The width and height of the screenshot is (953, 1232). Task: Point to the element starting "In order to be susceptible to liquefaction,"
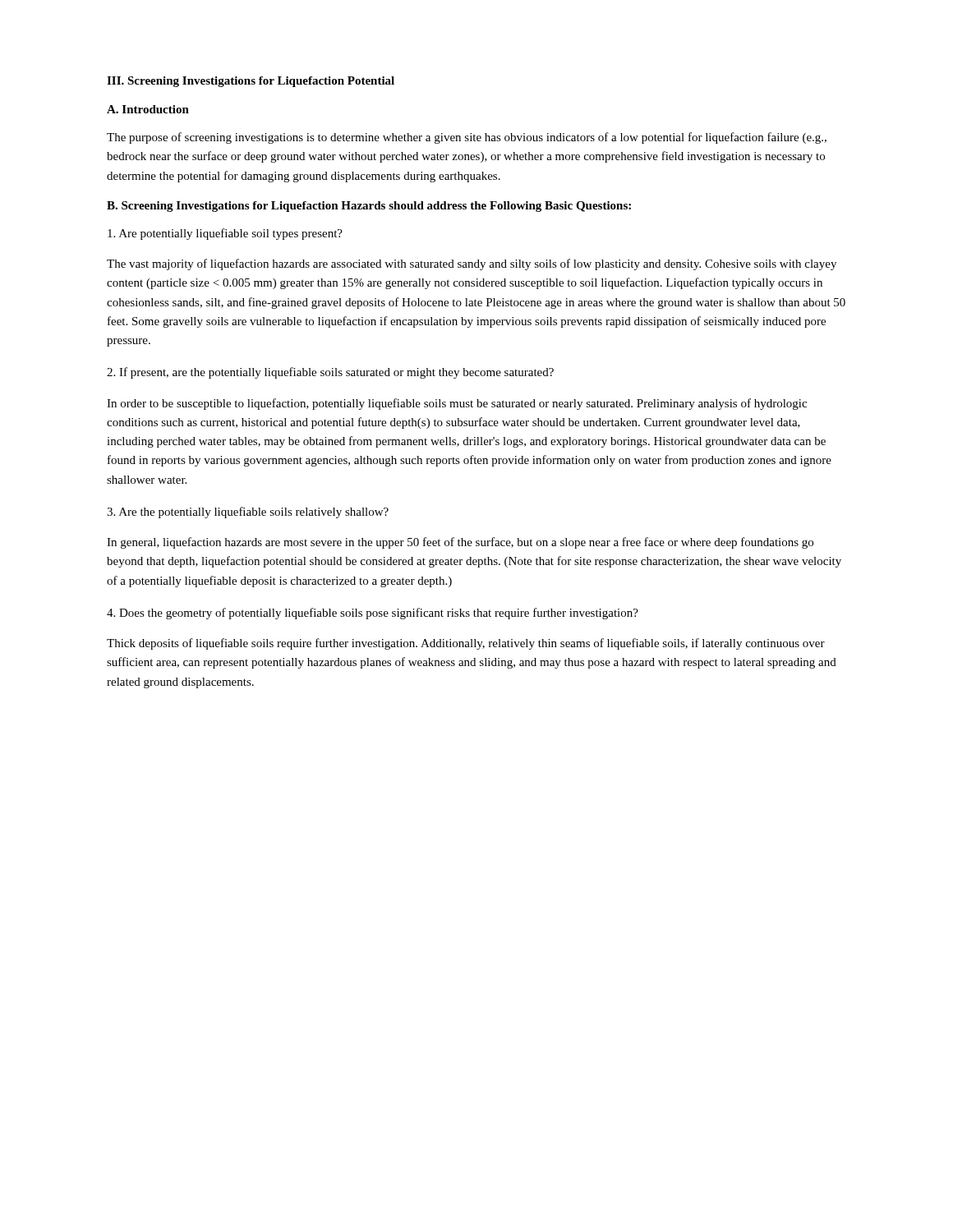[469, 441]
